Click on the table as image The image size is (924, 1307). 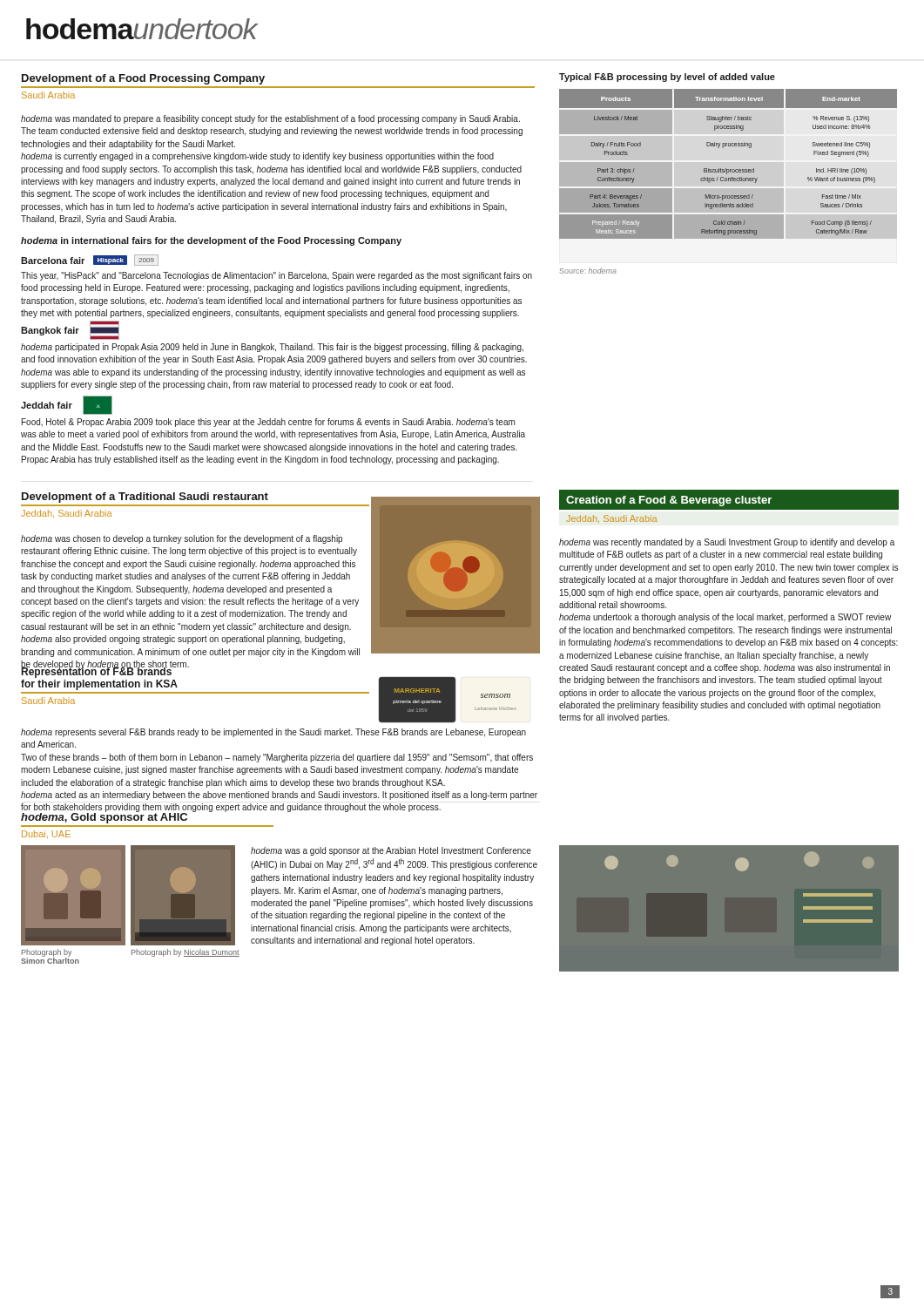tap(728, 176)
